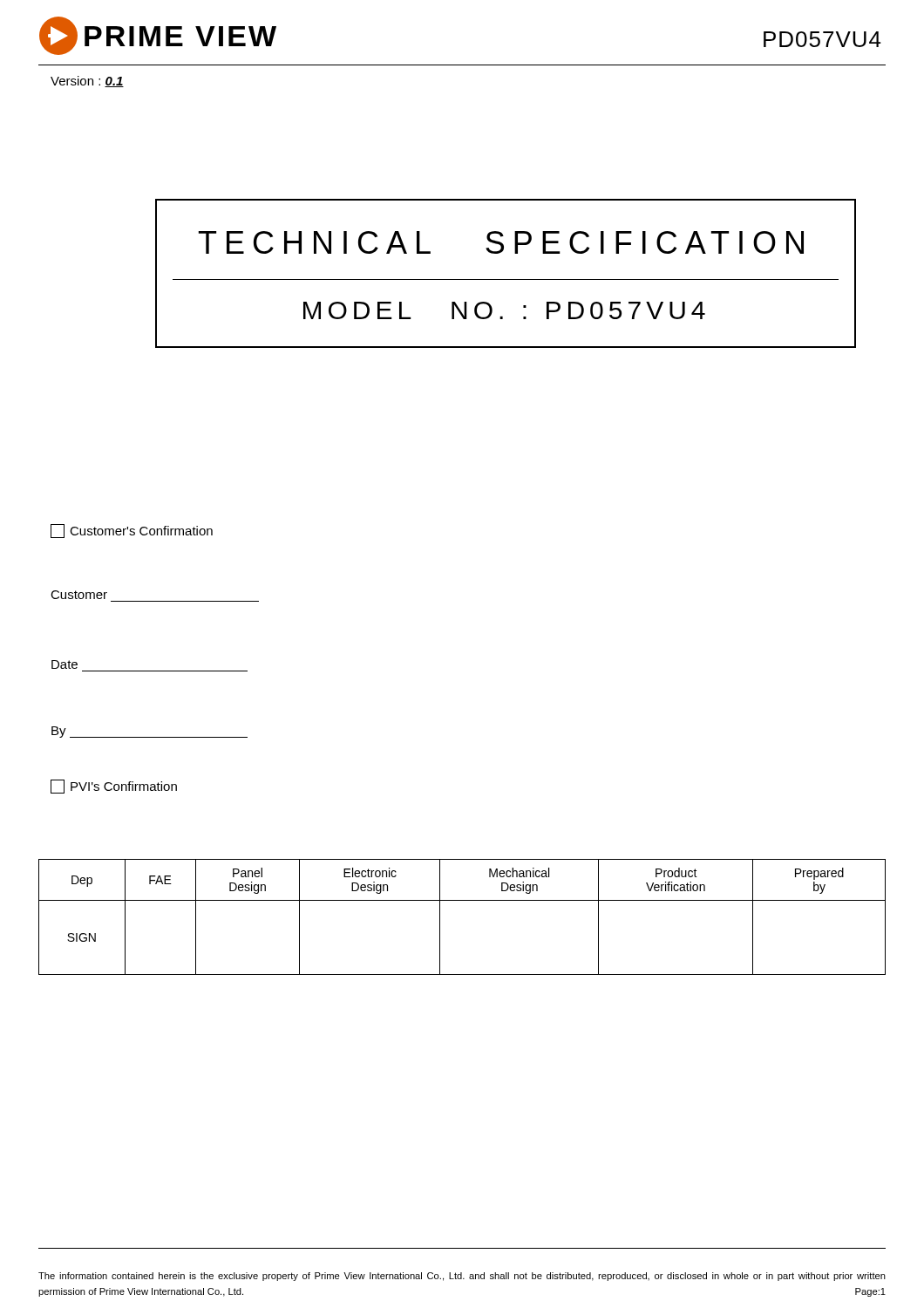This screenshot has width=924, height=1308.
Task: Select the text with the text "Version : 0.1"
Action: (87, 81)
